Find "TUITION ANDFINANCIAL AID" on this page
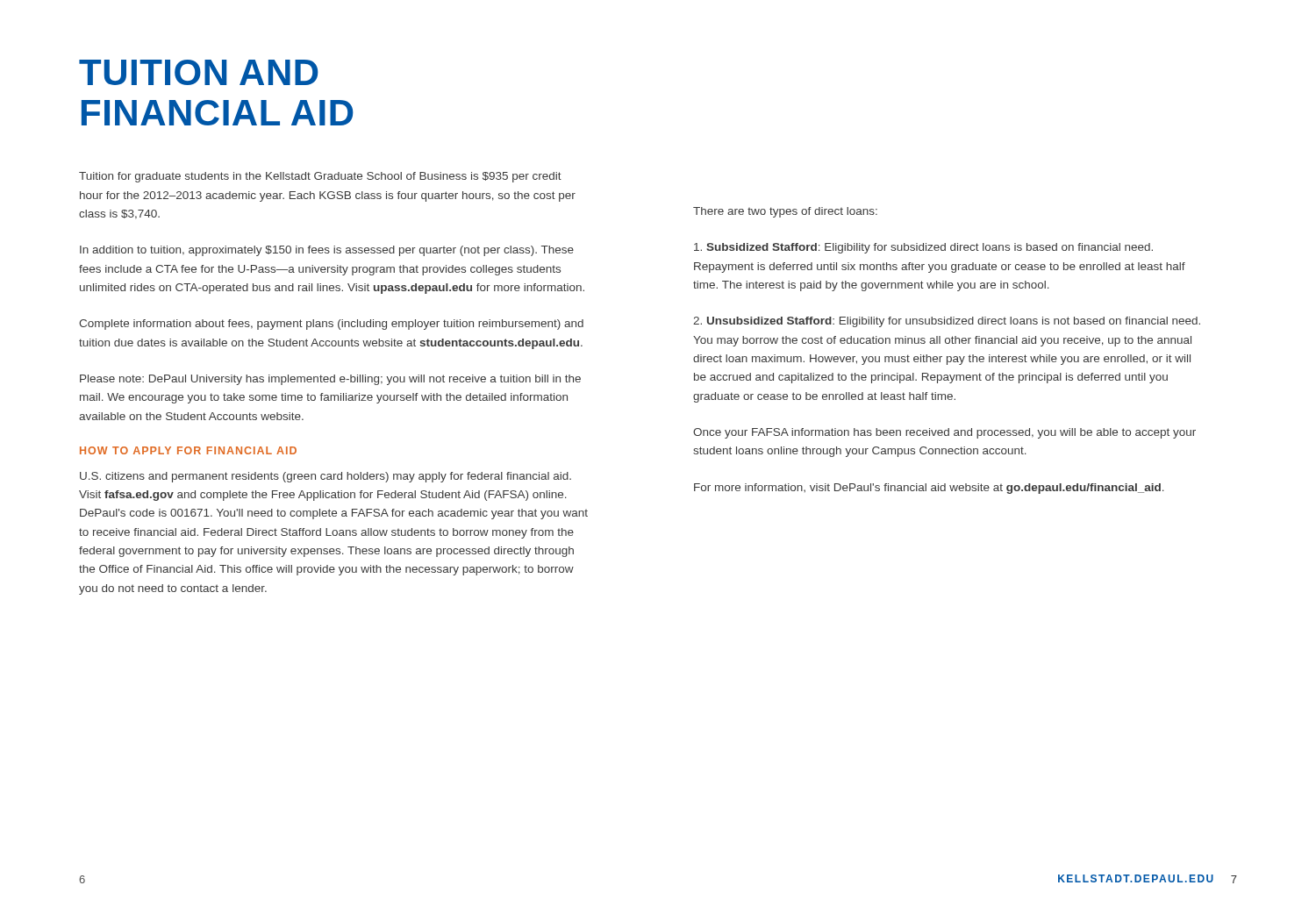Image resolution: width=1316 pixels, height=921 pixels. (333, 93)
